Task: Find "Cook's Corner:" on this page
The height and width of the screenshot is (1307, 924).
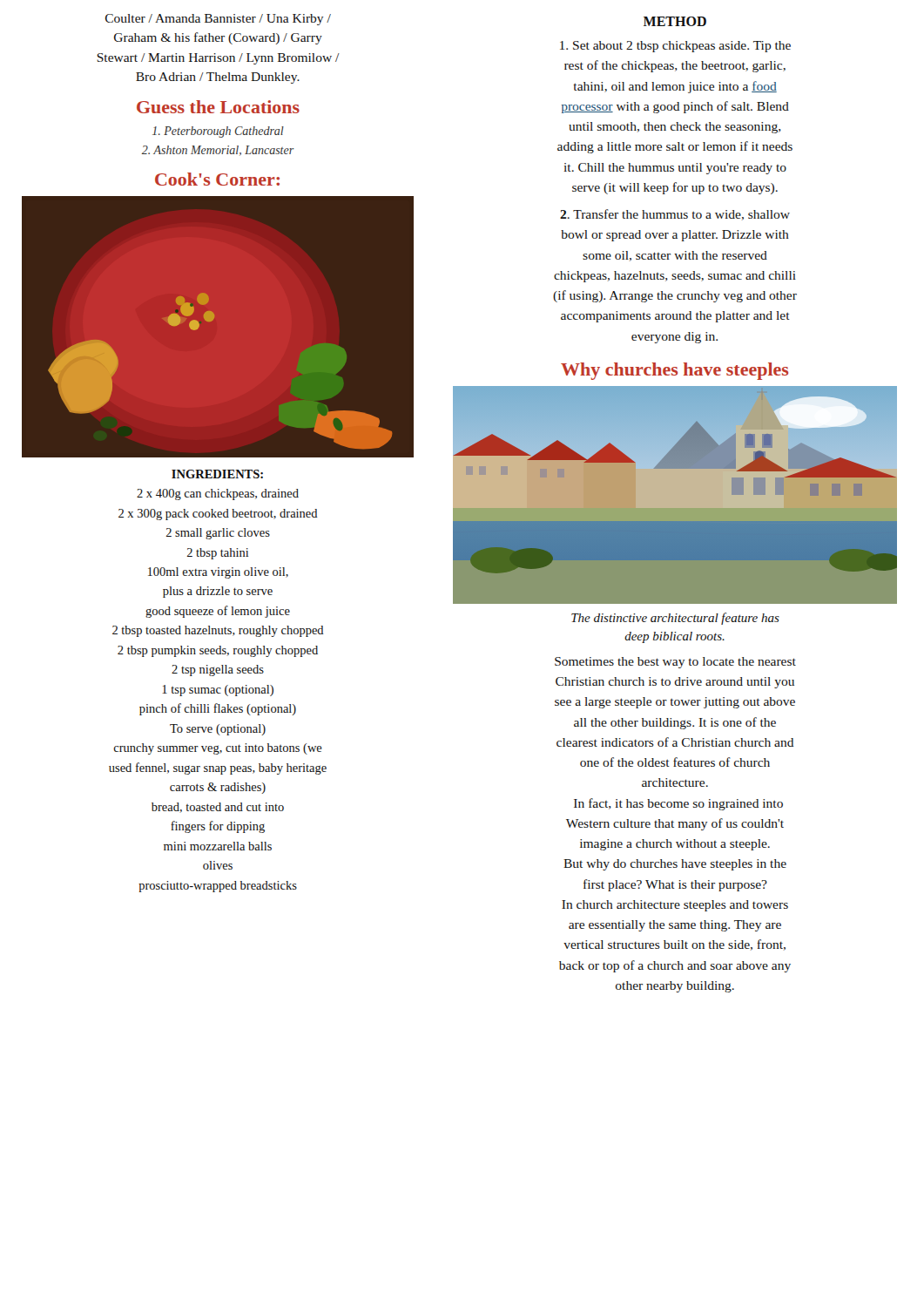Action: tap(218, 179)
